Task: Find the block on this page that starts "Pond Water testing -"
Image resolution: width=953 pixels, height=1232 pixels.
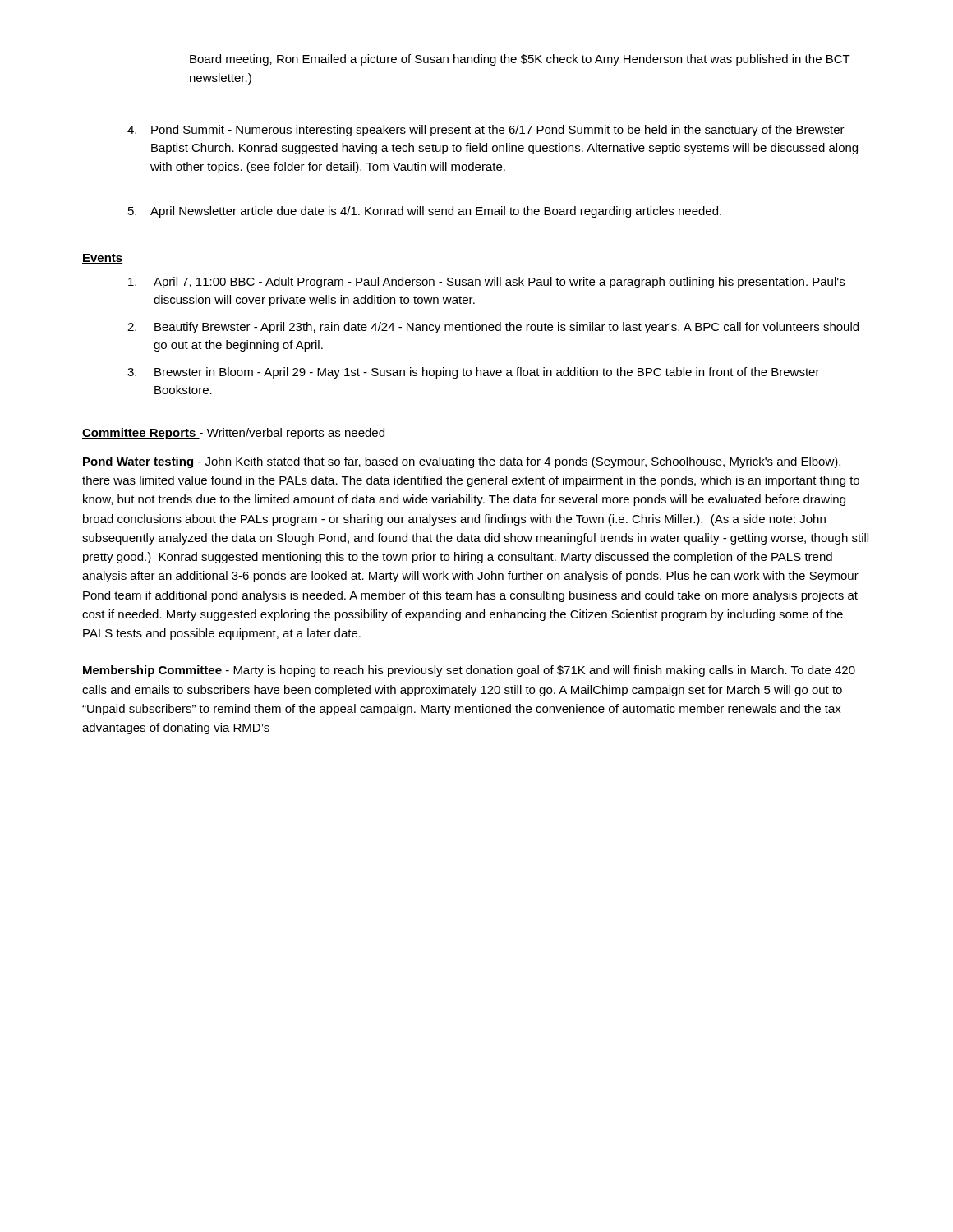Action: click(x=476, y=547)
